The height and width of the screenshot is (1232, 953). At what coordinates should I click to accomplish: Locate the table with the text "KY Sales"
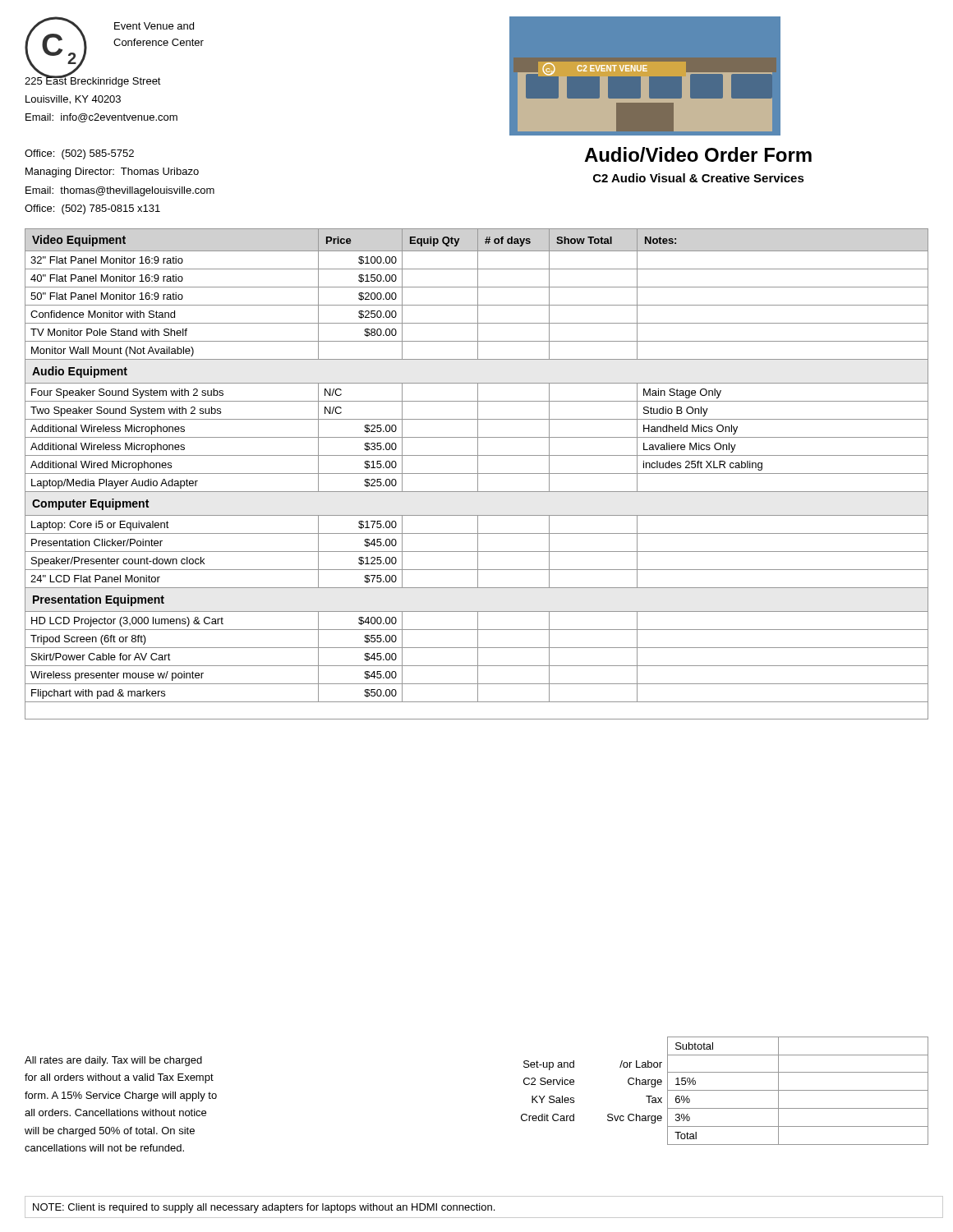(682, 1091)
